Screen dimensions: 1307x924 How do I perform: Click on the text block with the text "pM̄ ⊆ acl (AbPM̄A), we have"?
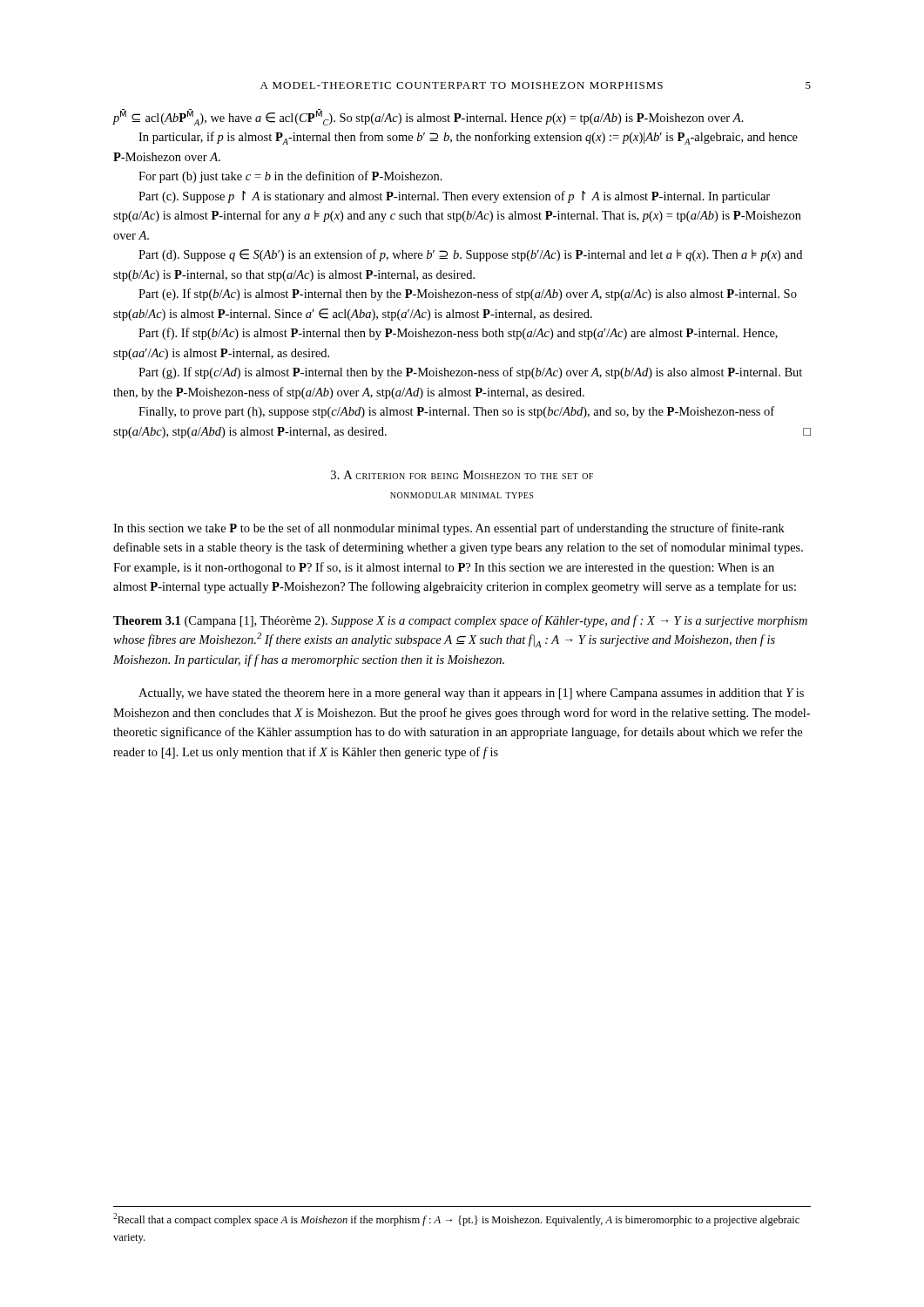462,118
